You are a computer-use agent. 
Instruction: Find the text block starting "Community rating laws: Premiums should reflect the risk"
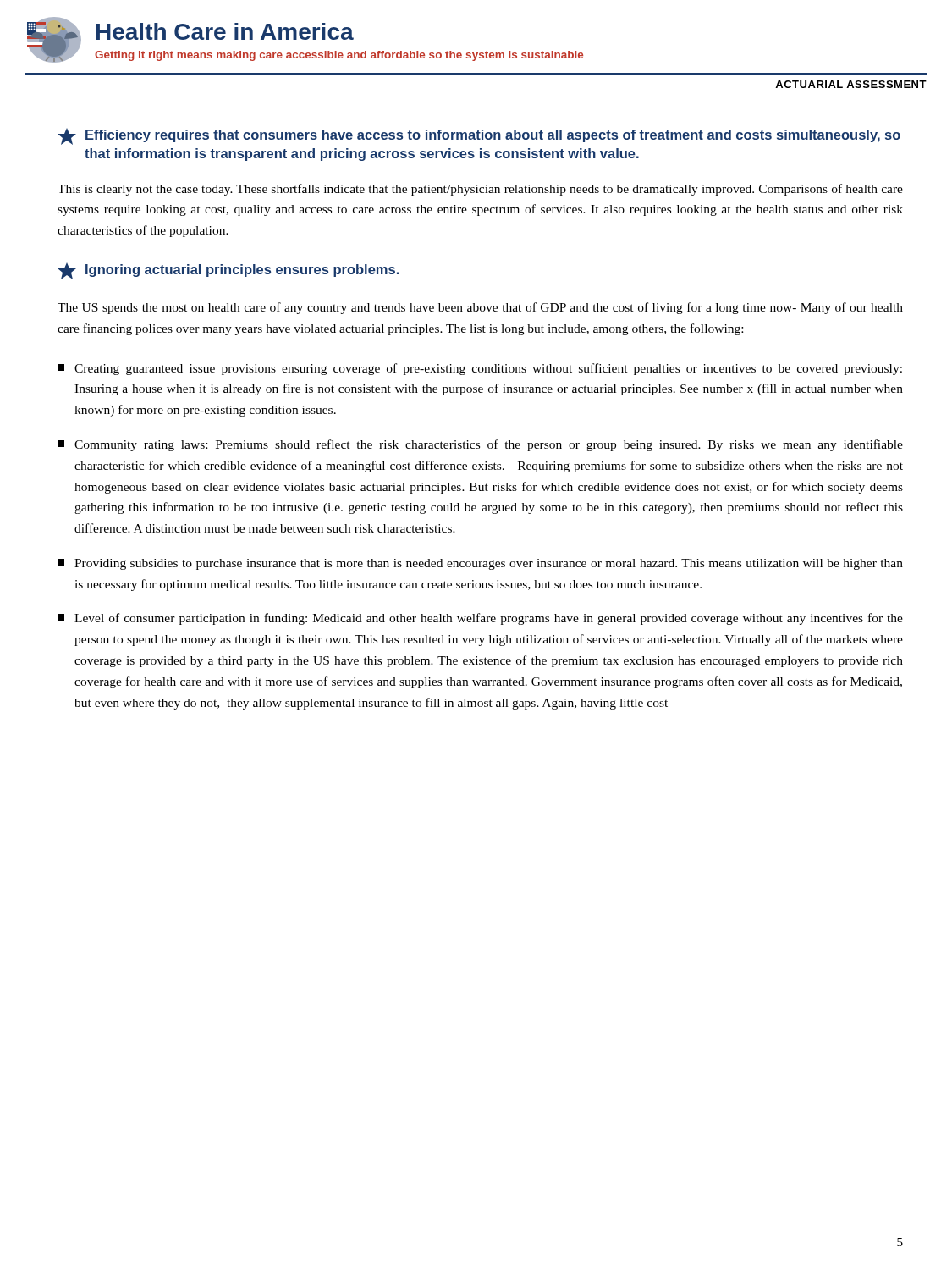[480, 487]
